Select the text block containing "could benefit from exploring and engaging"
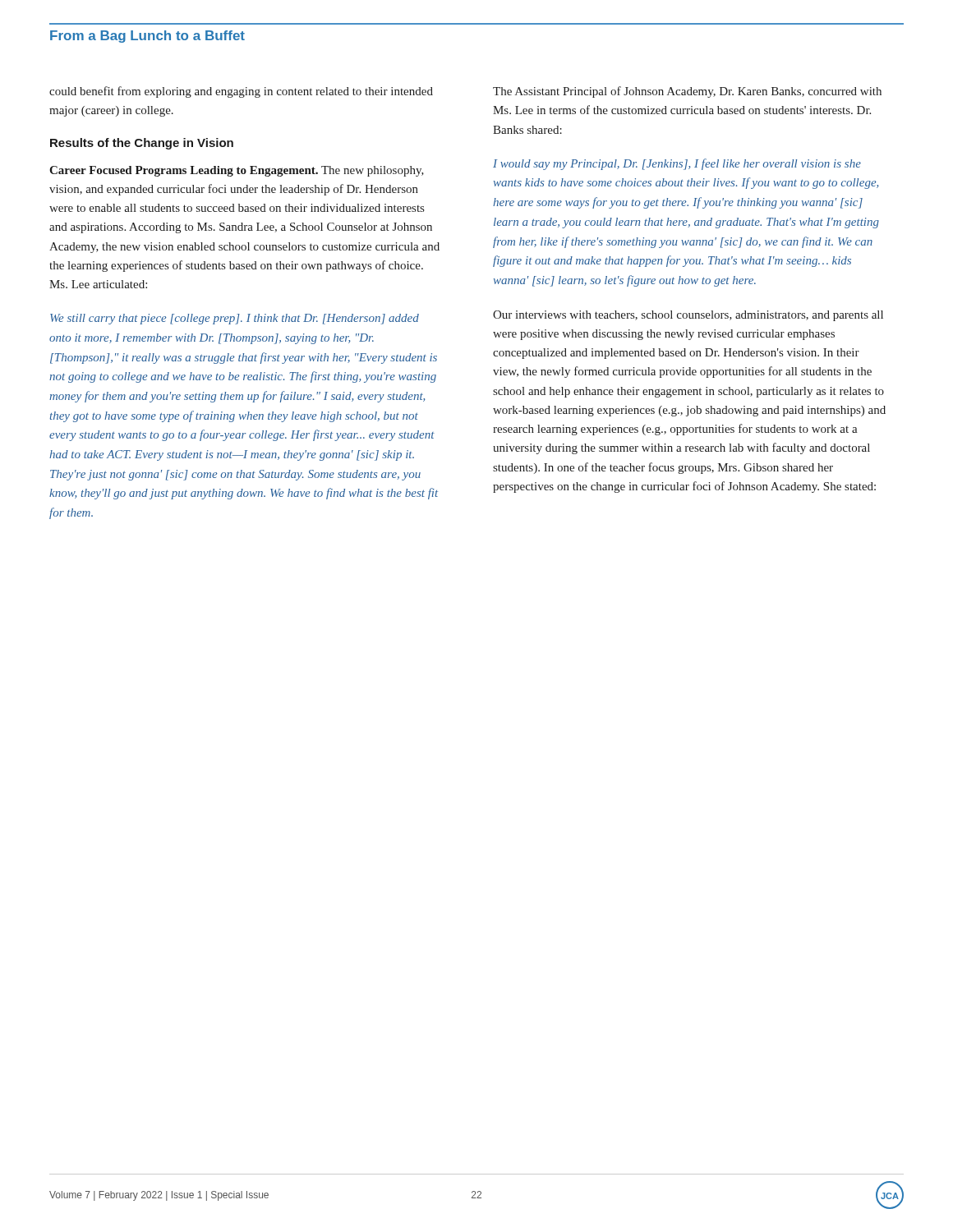Image resolution: width=953 pixels, height=1232 pixels. click(241, 101)
